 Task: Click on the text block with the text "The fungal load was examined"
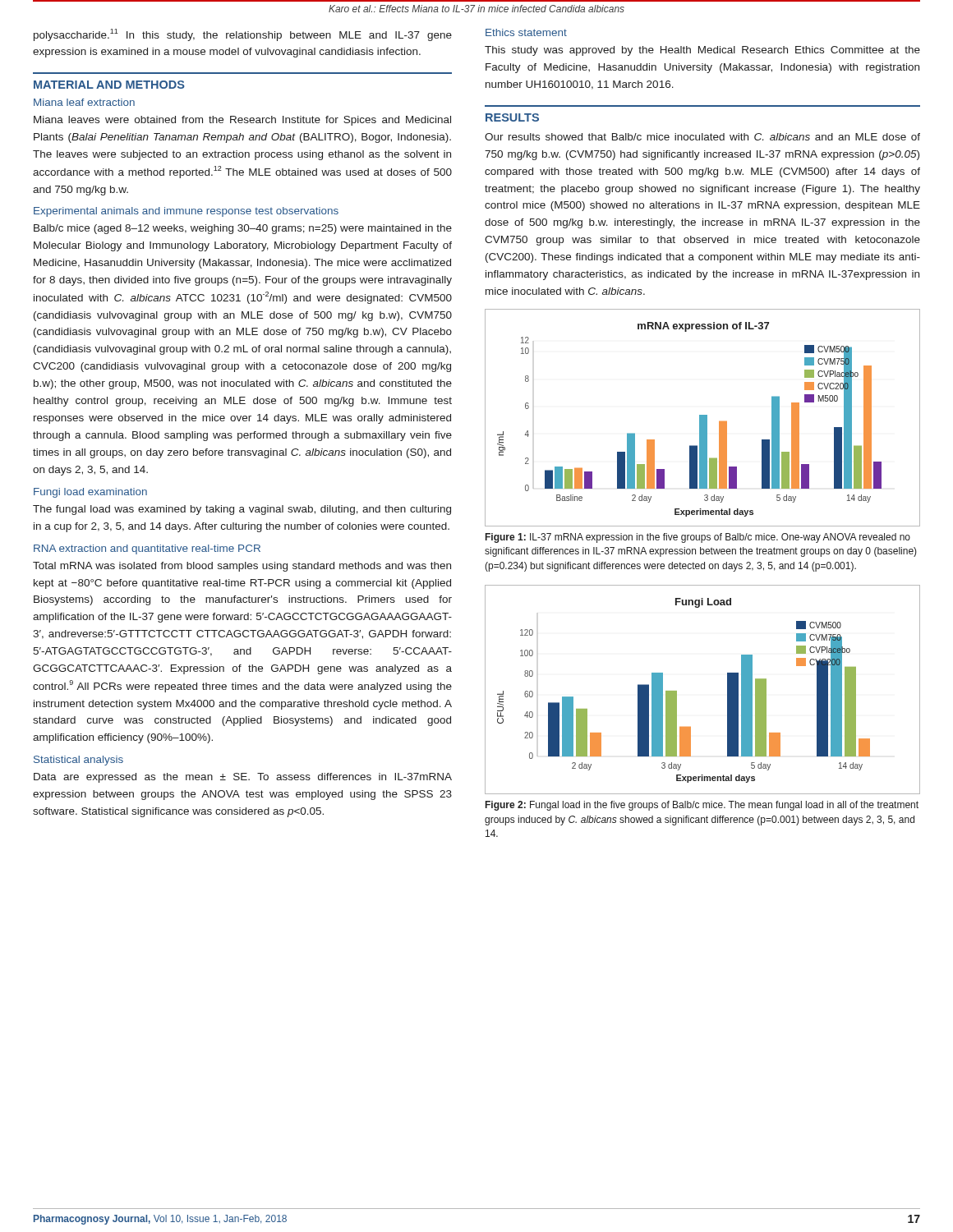pyautogui.click(x=242, y=518)
